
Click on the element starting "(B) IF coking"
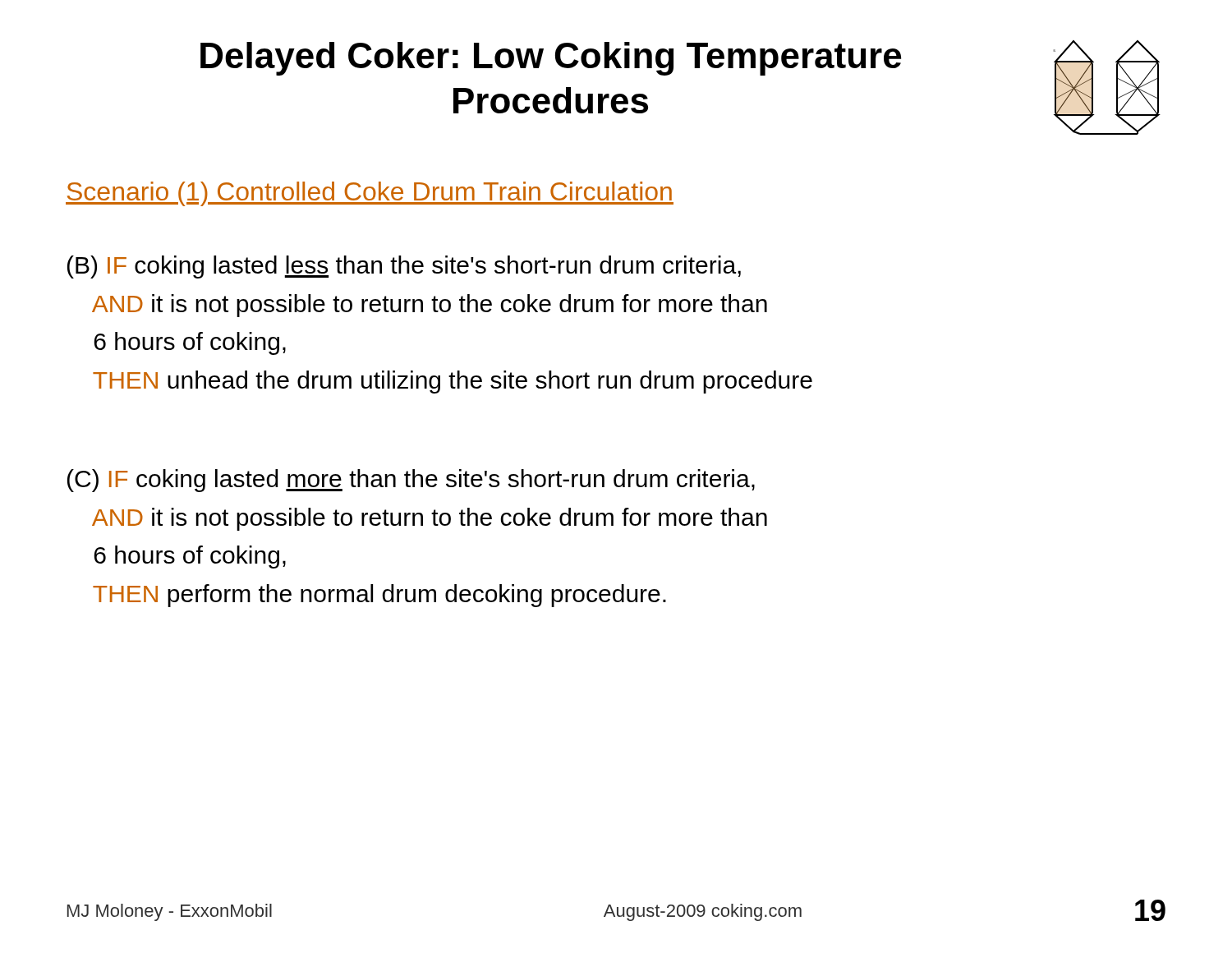coord(439,322)
